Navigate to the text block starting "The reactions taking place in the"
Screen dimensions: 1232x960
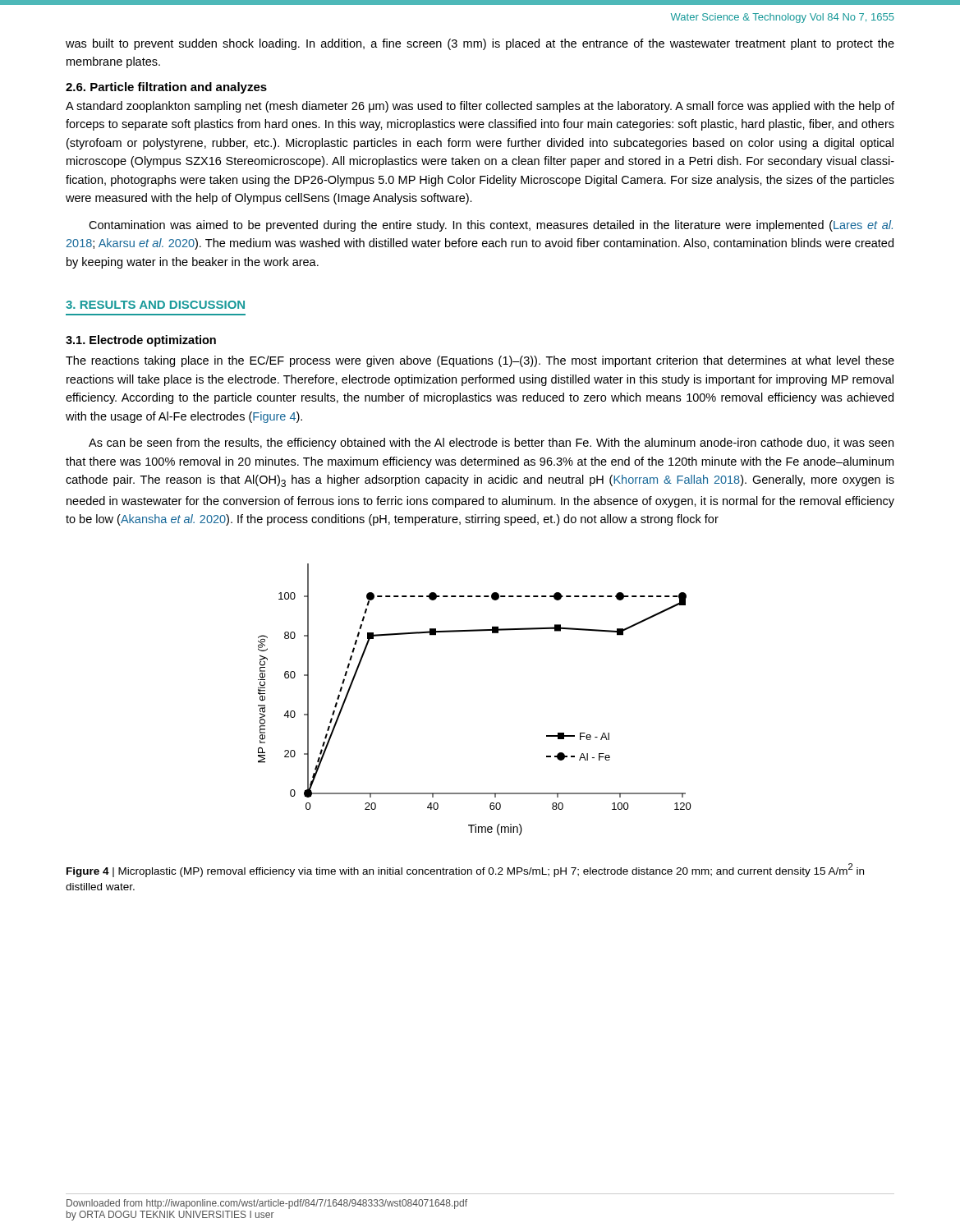click(x=480, y=440)
